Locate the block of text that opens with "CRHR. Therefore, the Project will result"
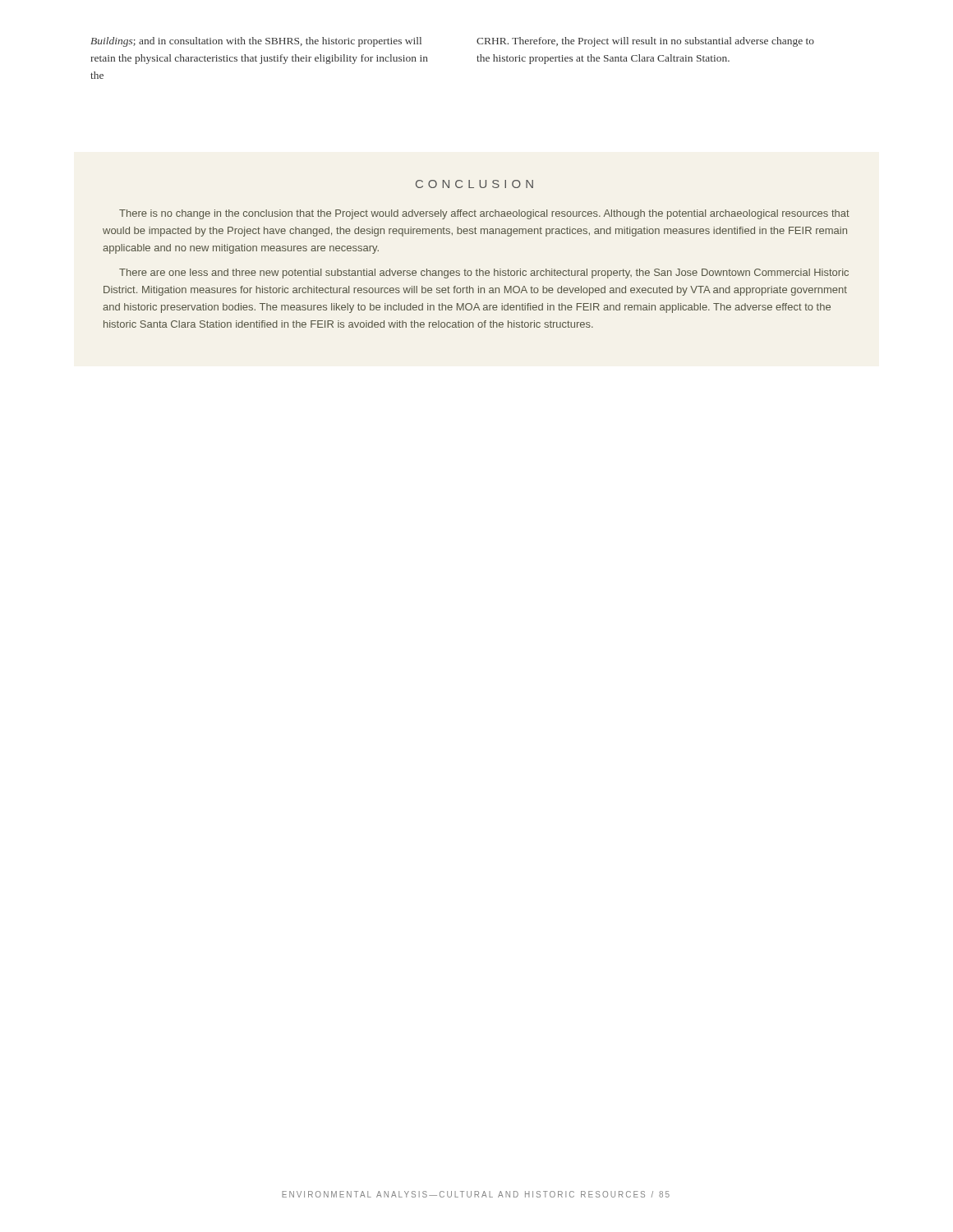 tap(645, 49)
